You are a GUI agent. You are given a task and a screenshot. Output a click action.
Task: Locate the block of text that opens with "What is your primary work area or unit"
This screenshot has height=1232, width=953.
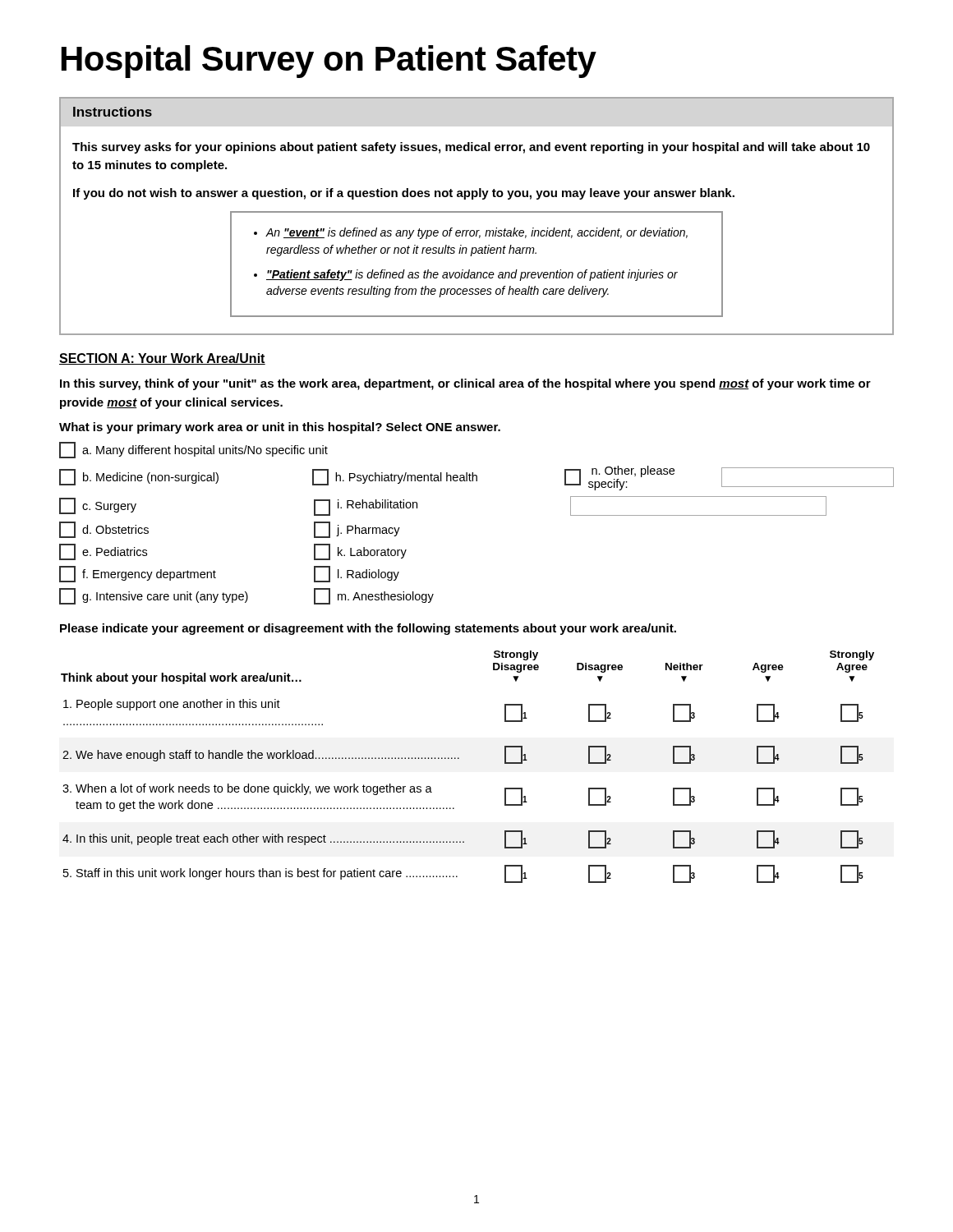tap(280, 427)
